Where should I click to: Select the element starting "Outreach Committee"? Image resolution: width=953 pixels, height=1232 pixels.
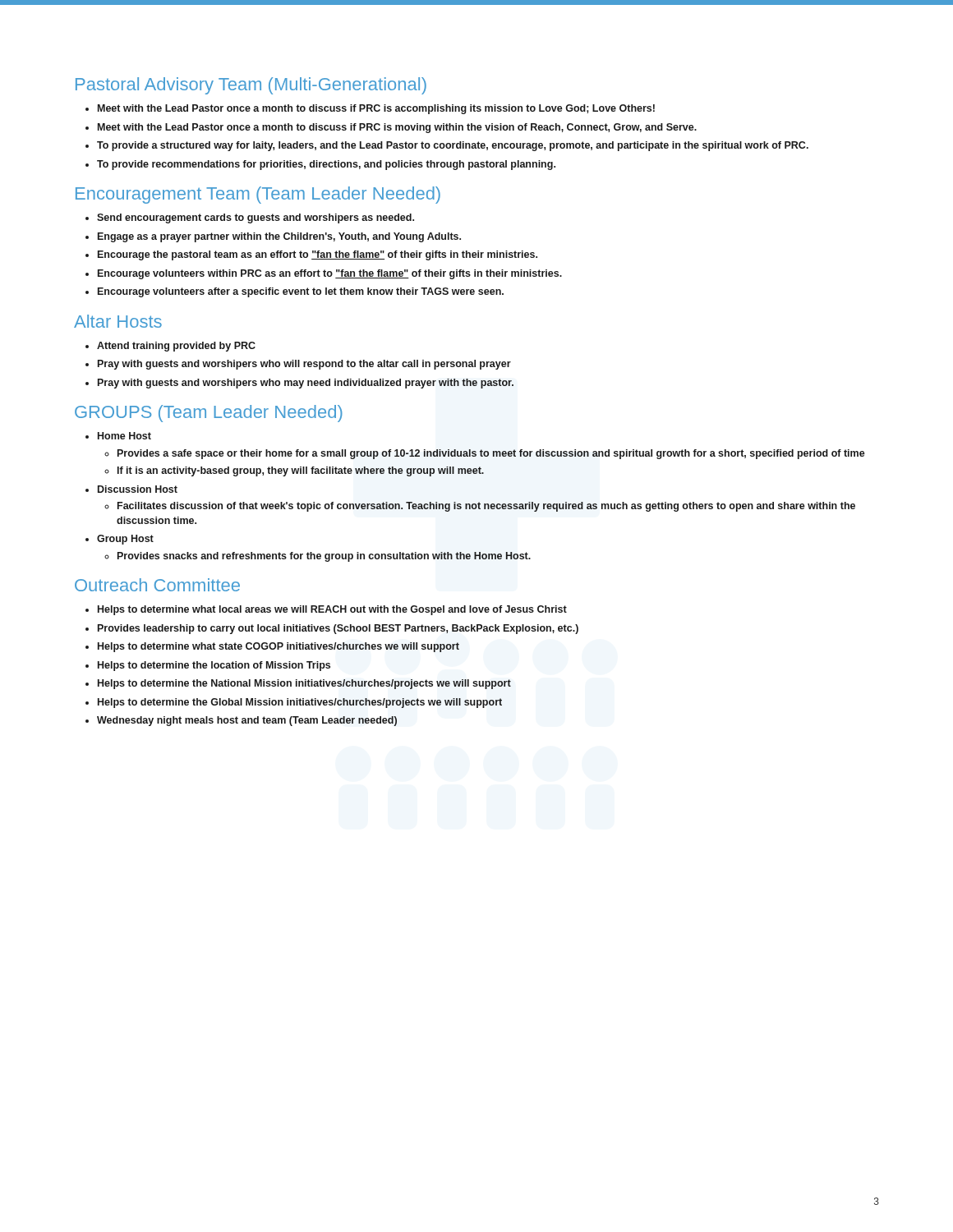click(157, 585)
